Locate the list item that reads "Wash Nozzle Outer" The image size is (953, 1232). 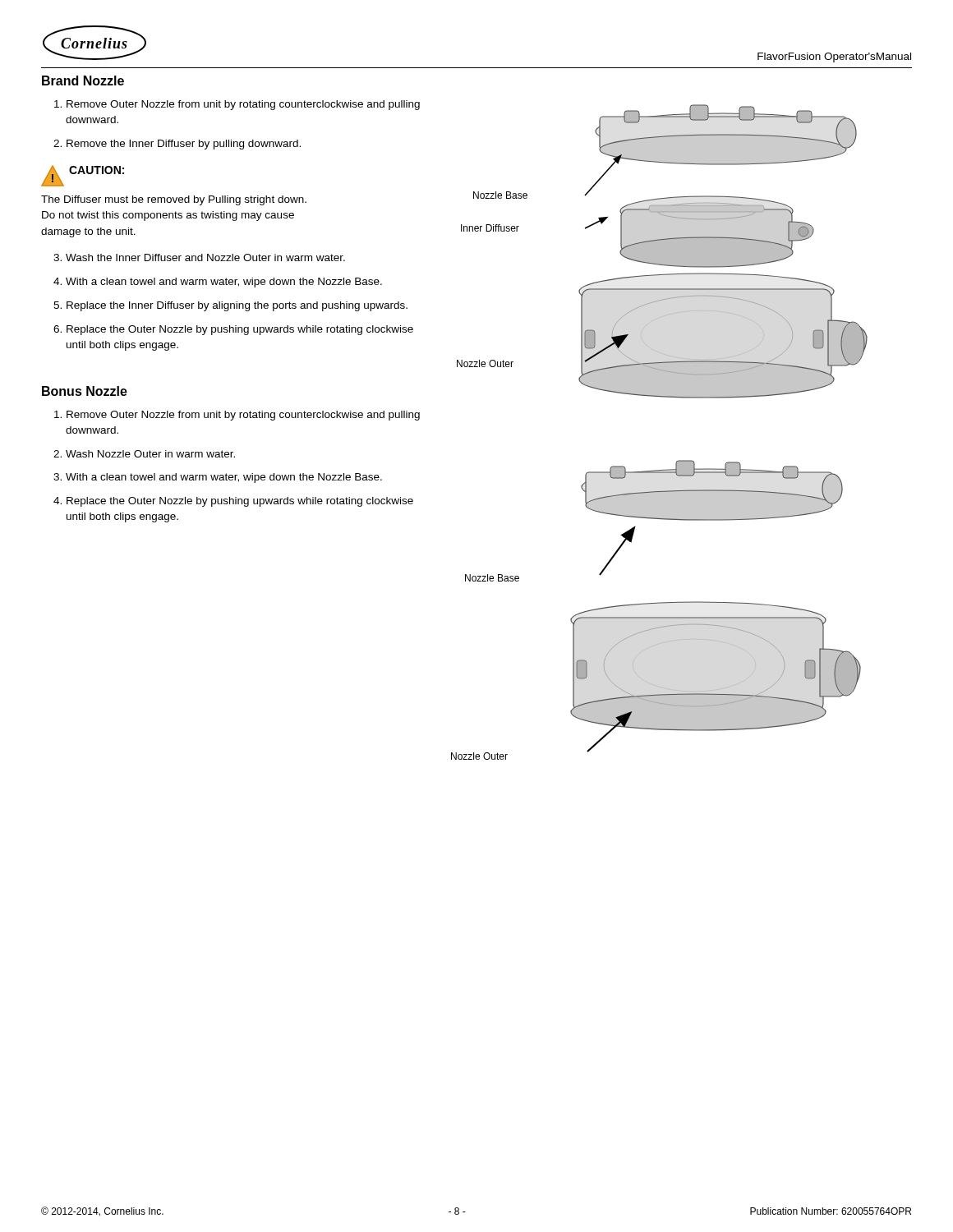click(151, 453)
